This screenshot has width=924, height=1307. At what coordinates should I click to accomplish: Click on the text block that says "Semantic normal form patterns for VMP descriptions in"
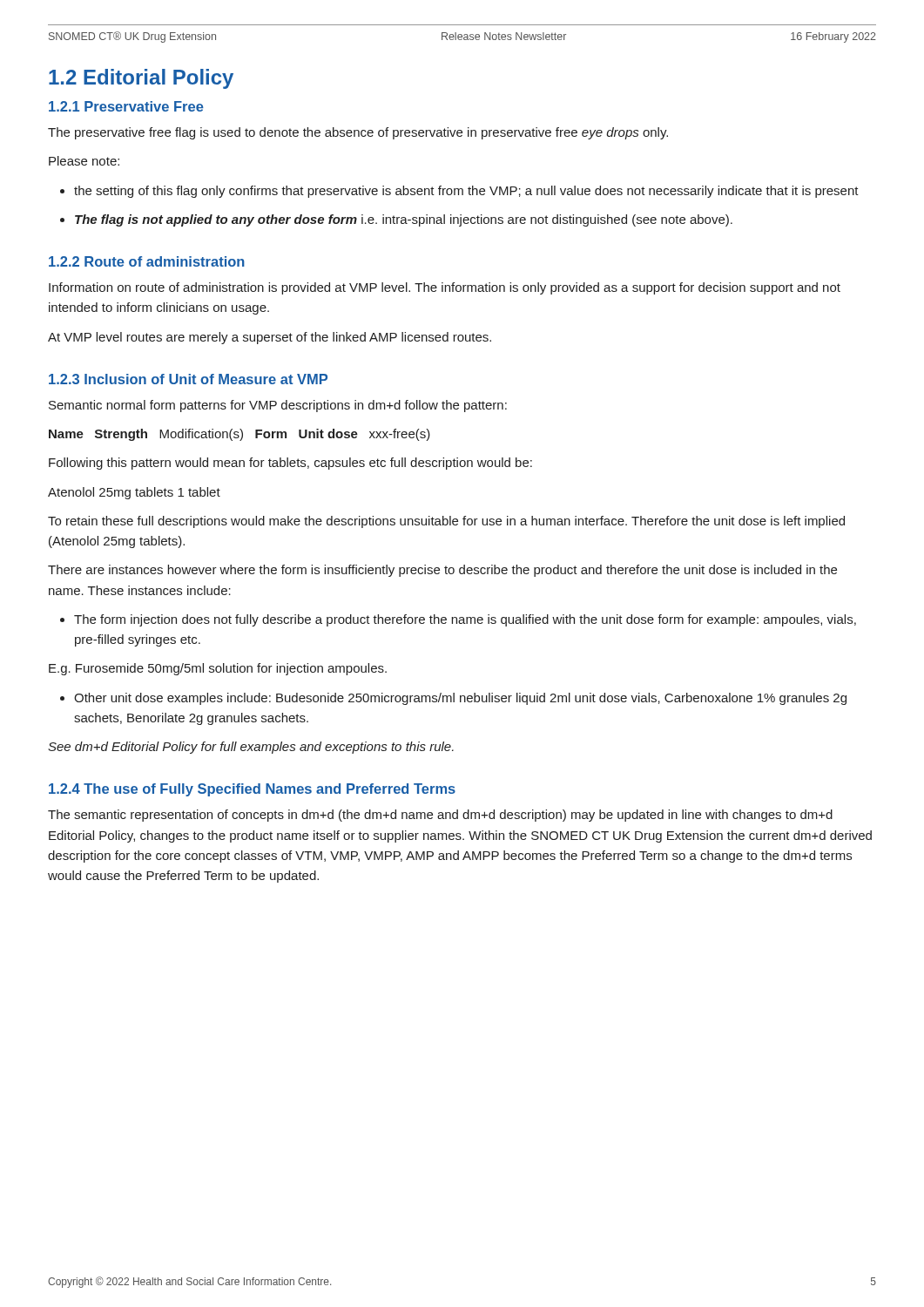click(462, 405)
